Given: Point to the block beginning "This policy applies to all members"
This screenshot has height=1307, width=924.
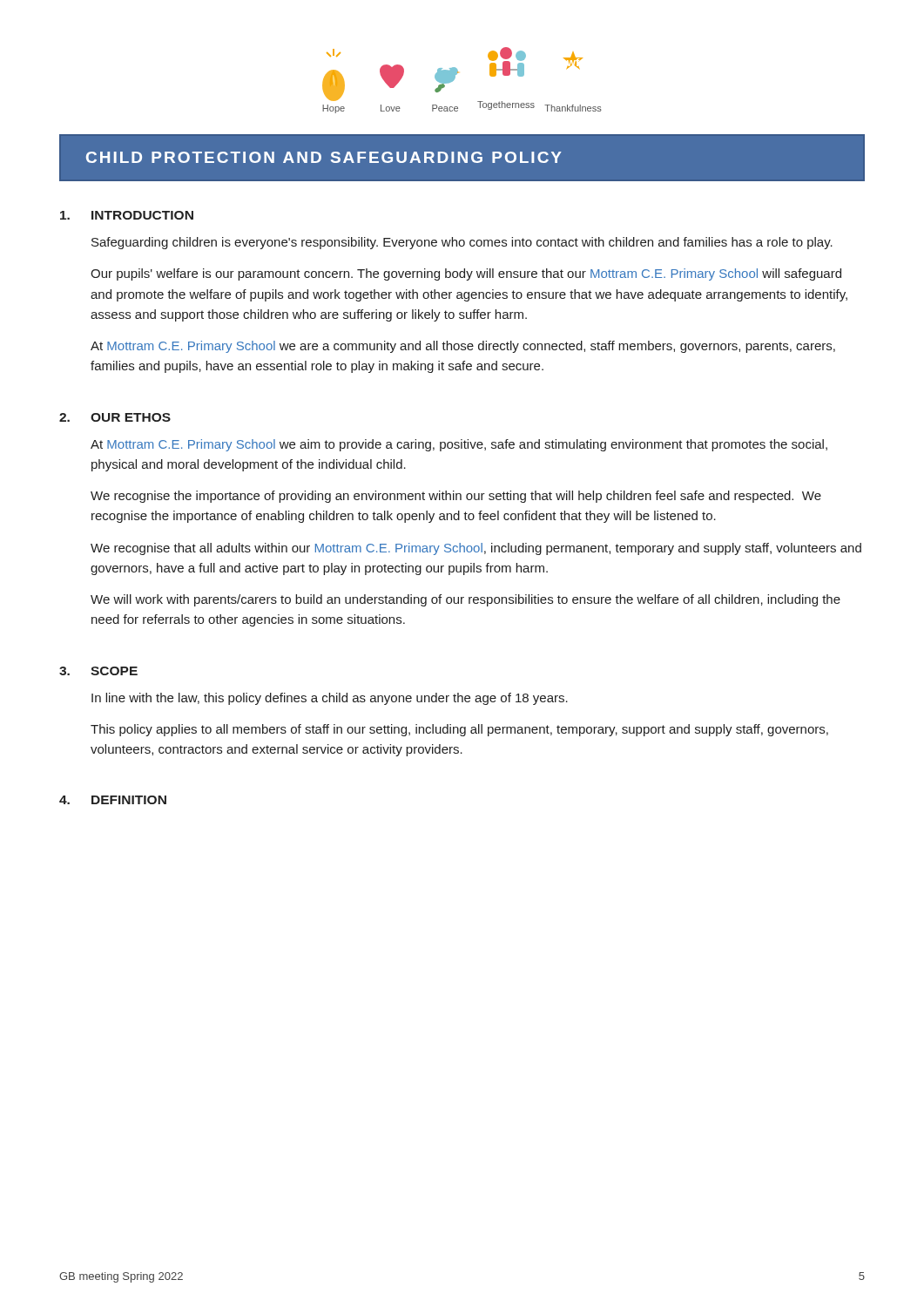Looking at the screenshot, I should [x=478, y=739].
